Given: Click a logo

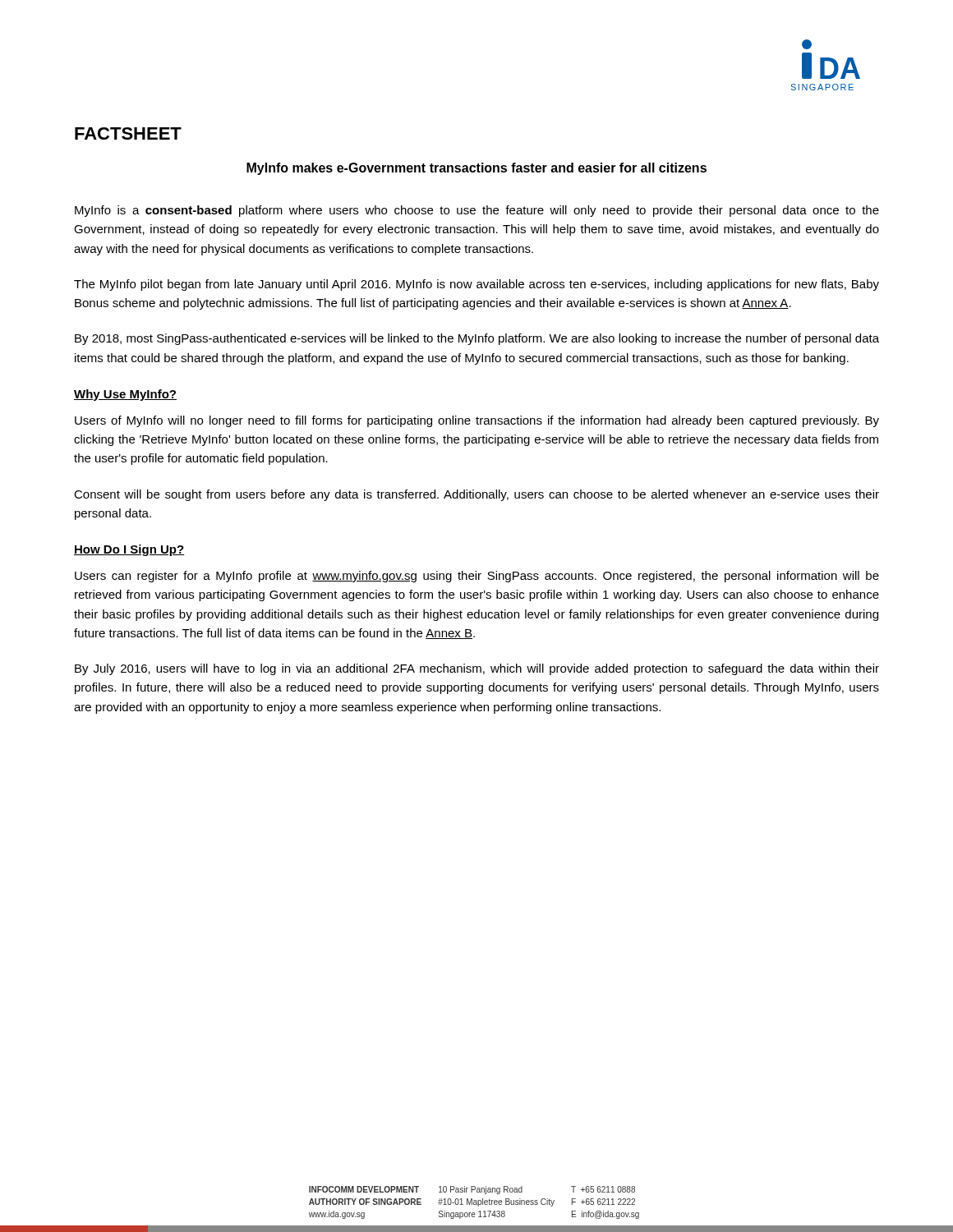Looking at the screenshot, I should point(835,63).
